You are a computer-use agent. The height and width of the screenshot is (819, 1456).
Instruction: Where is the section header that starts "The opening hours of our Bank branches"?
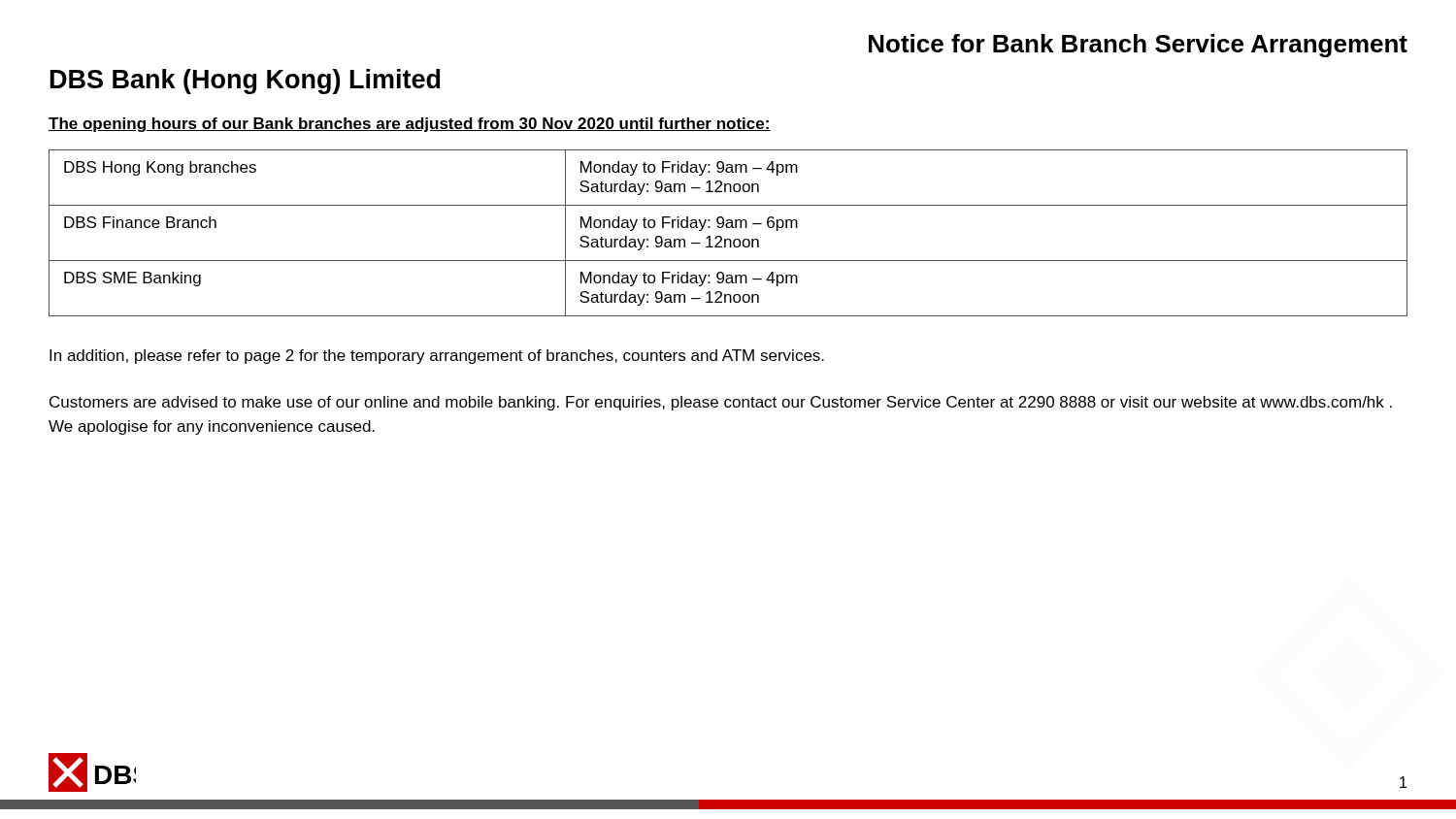pos(409,124)
